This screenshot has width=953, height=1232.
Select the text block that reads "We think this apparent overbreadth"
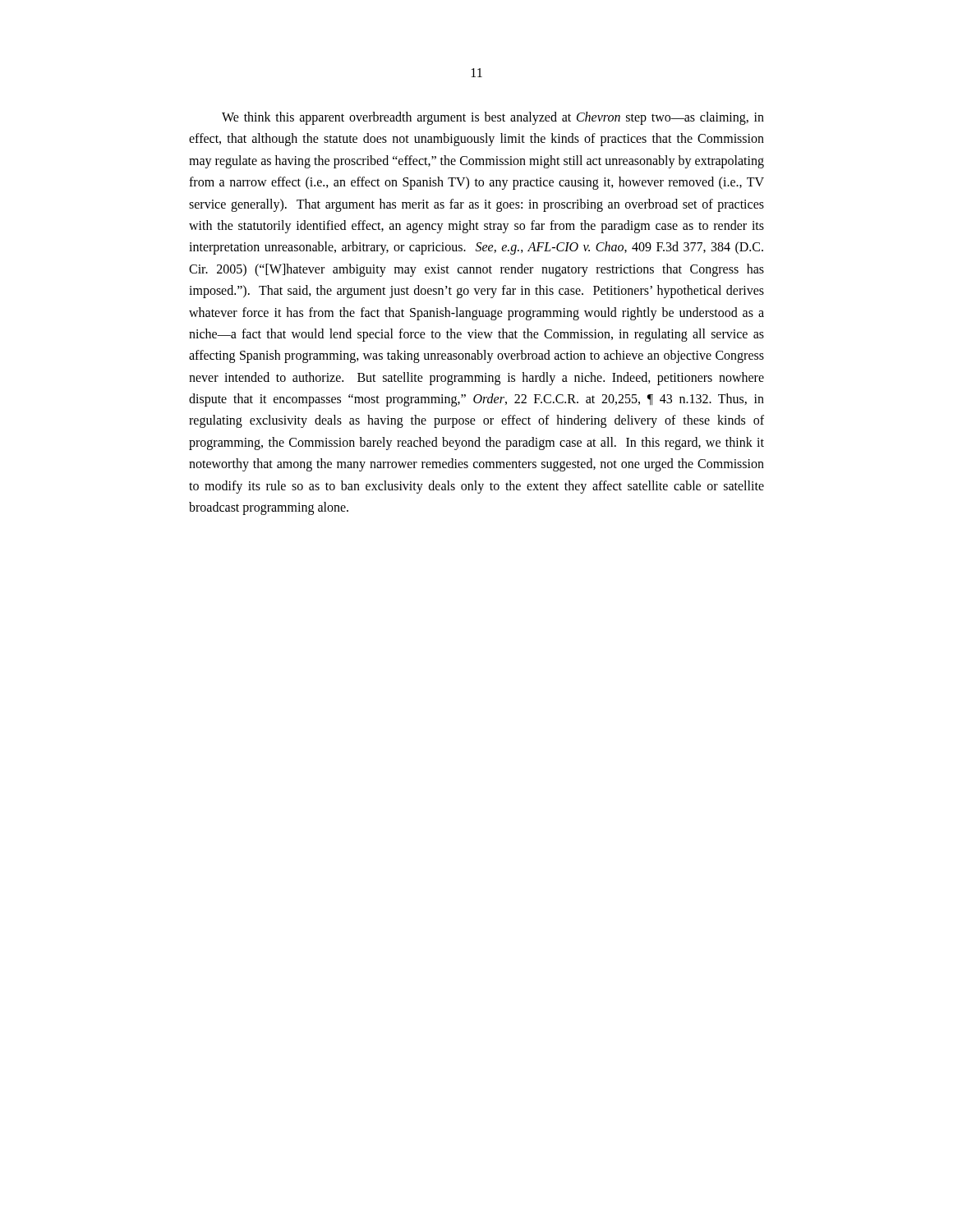coord(476,313)
